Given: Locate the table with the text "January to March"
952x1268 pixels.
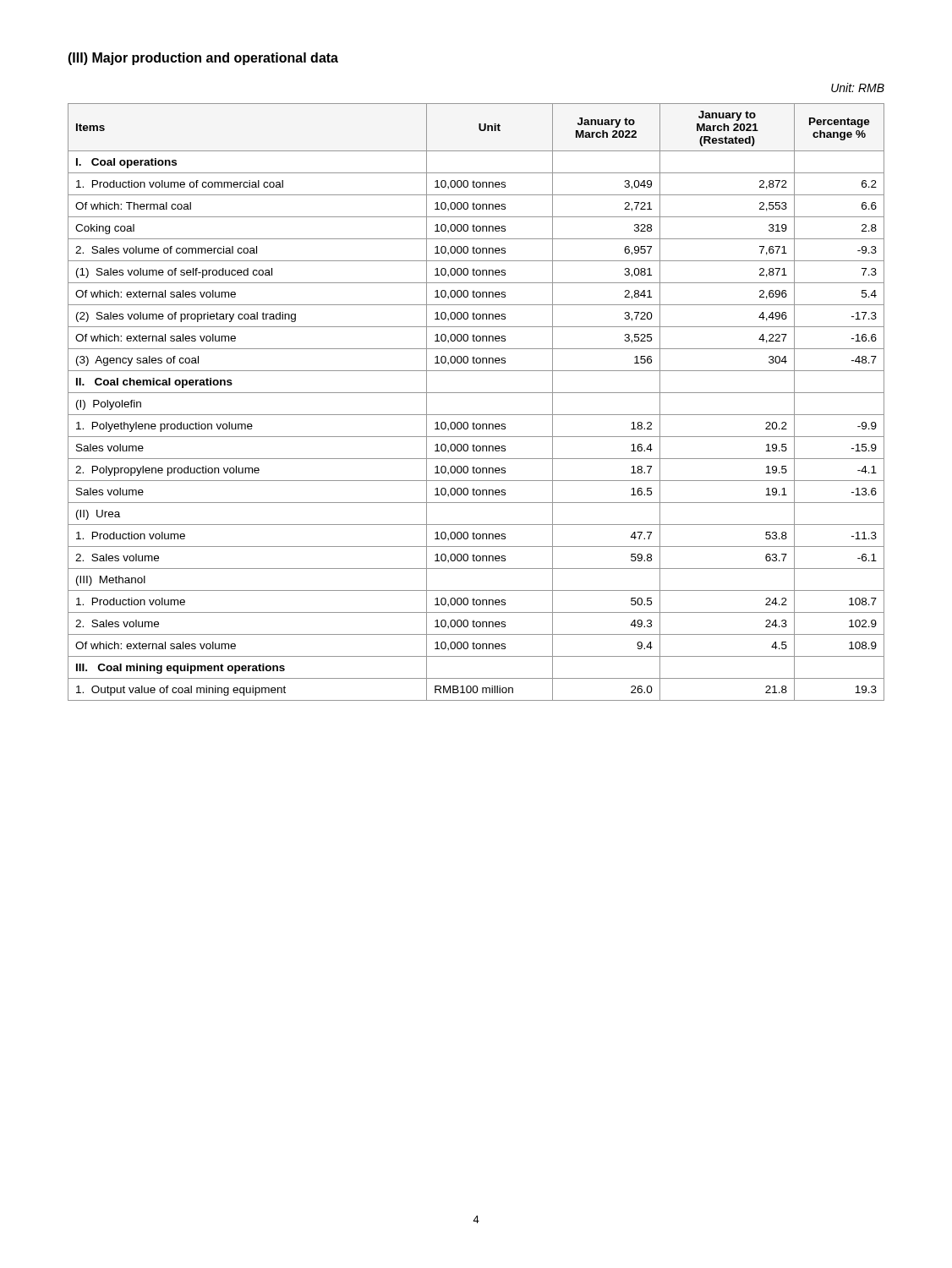Looking at the screenshot, I should pyautogui.click(x=476, y=402).
